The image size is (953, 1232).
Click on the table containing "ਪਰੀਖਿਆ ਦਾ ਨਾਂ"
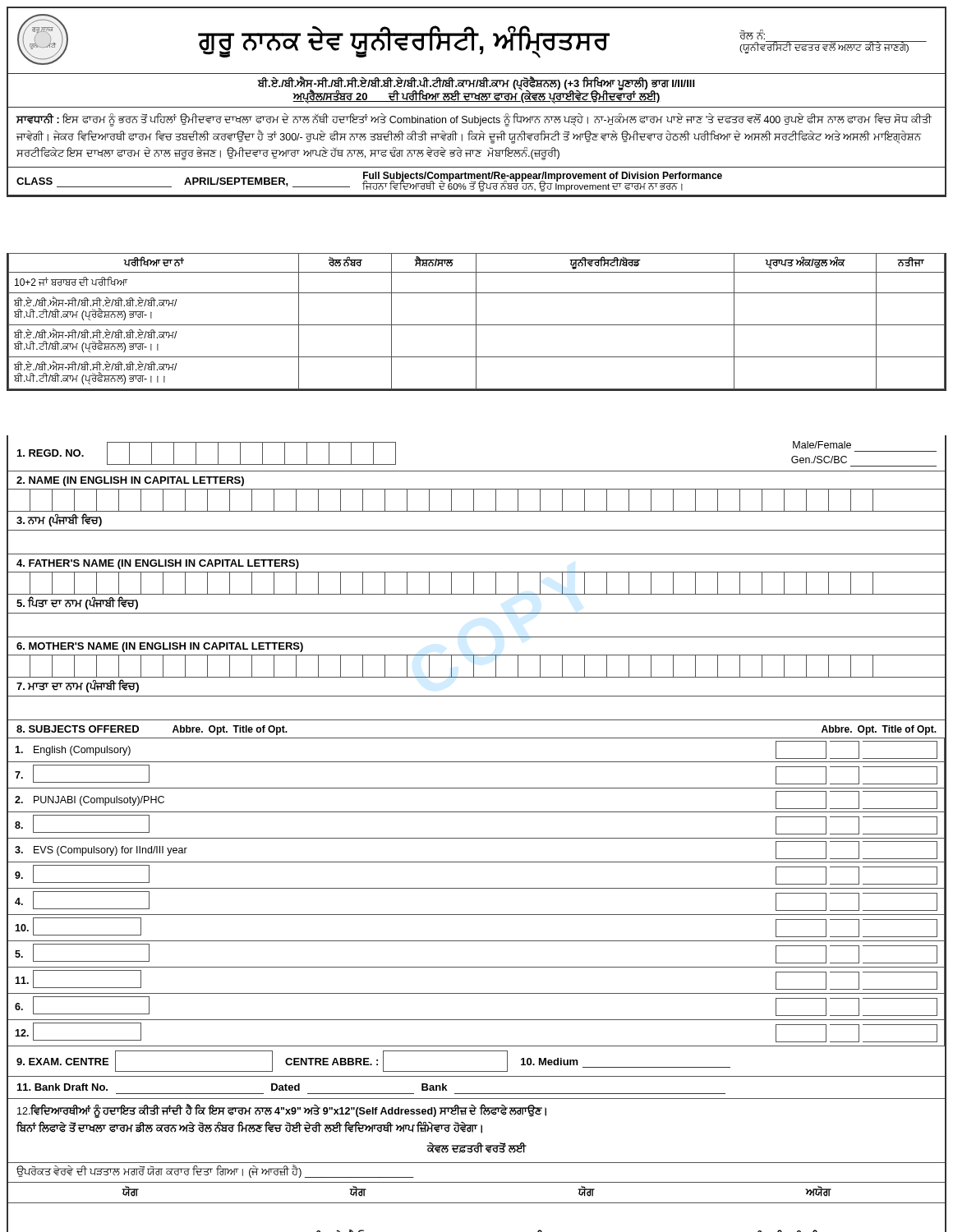476,322
